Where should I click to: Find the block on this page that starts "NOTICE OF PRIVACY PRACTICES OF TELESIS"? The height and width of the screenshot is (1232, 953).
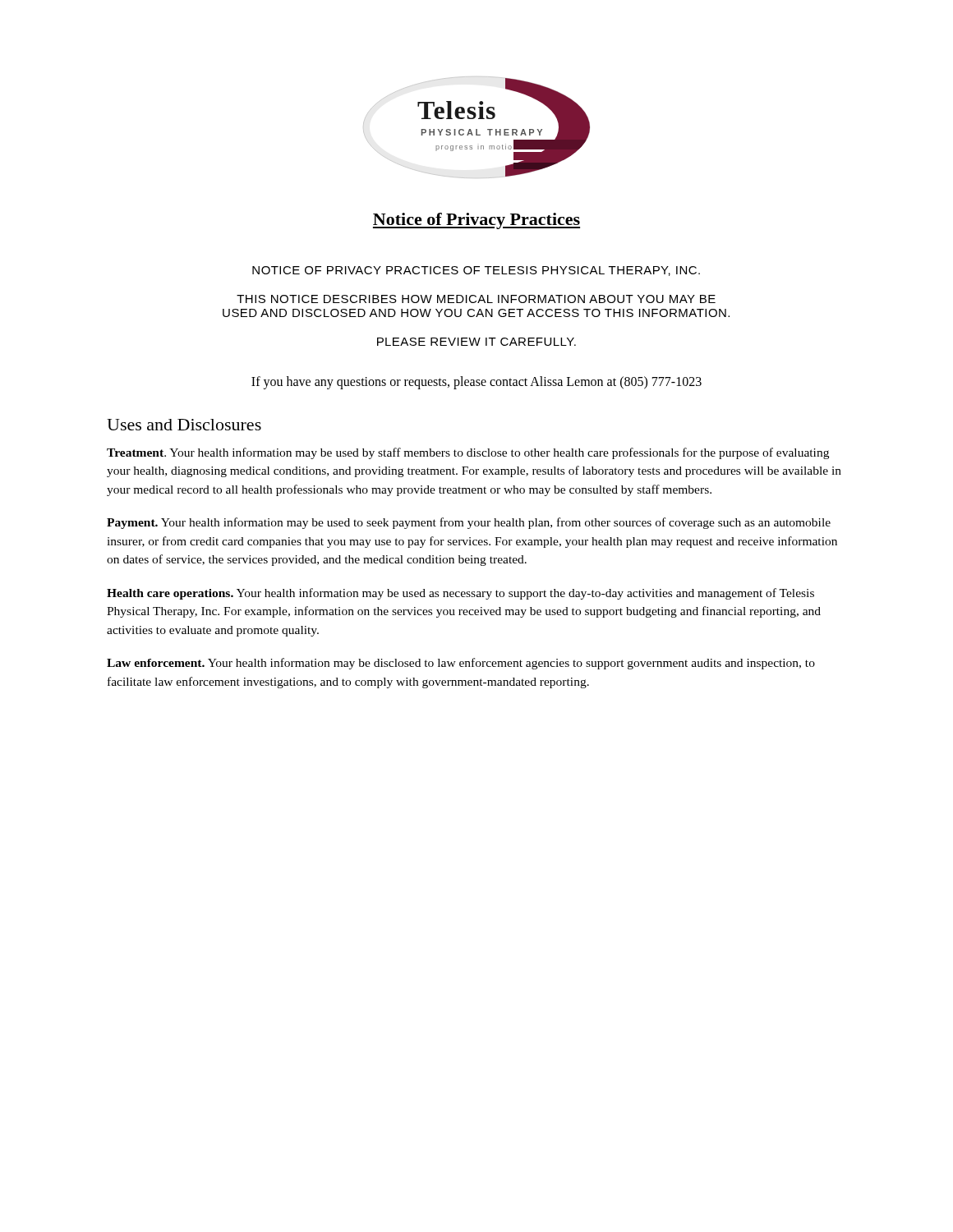coord(476,270)
